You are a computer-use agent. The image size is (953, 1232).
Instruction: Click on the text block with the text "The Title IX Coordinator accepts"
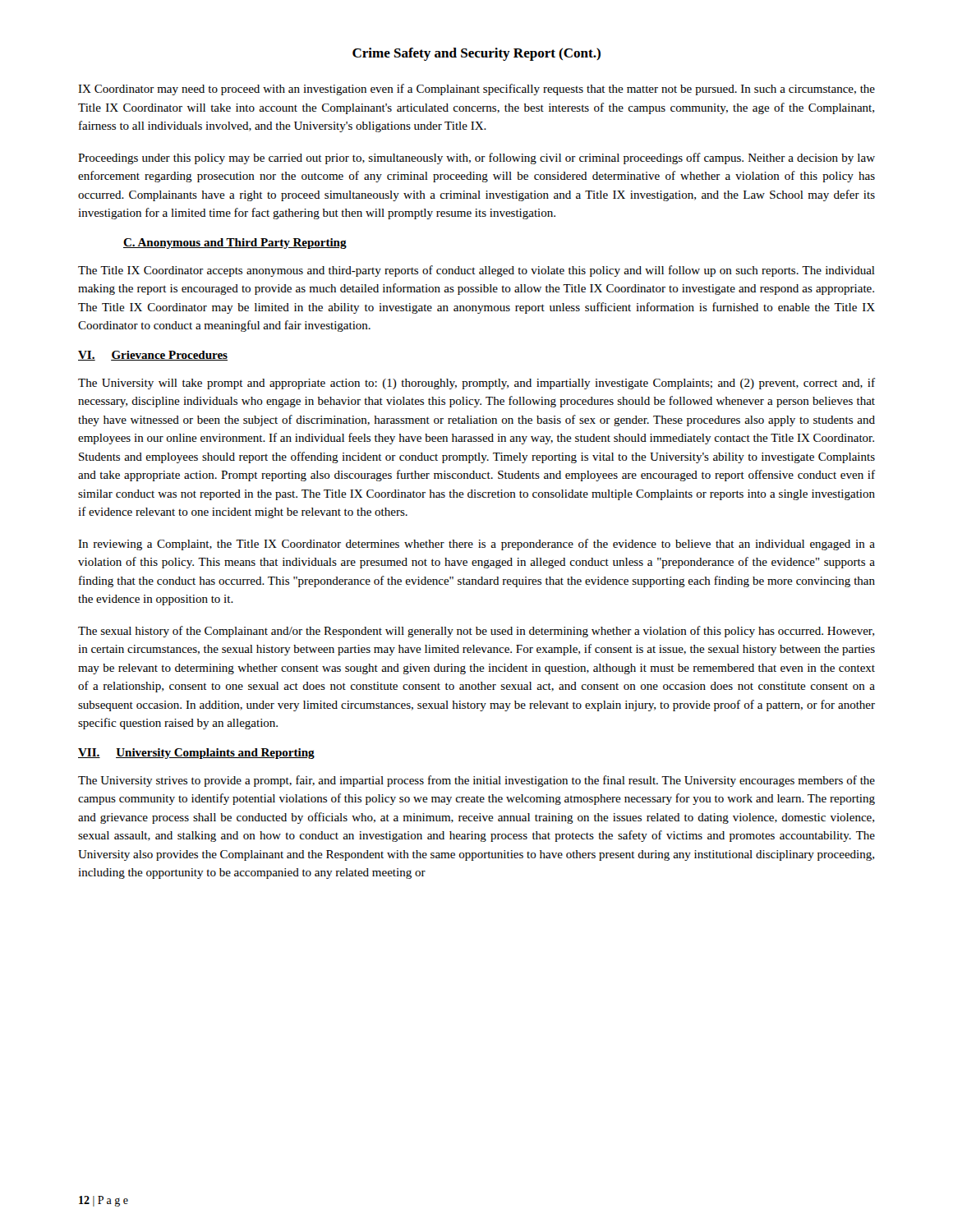[x=476, y=298]
